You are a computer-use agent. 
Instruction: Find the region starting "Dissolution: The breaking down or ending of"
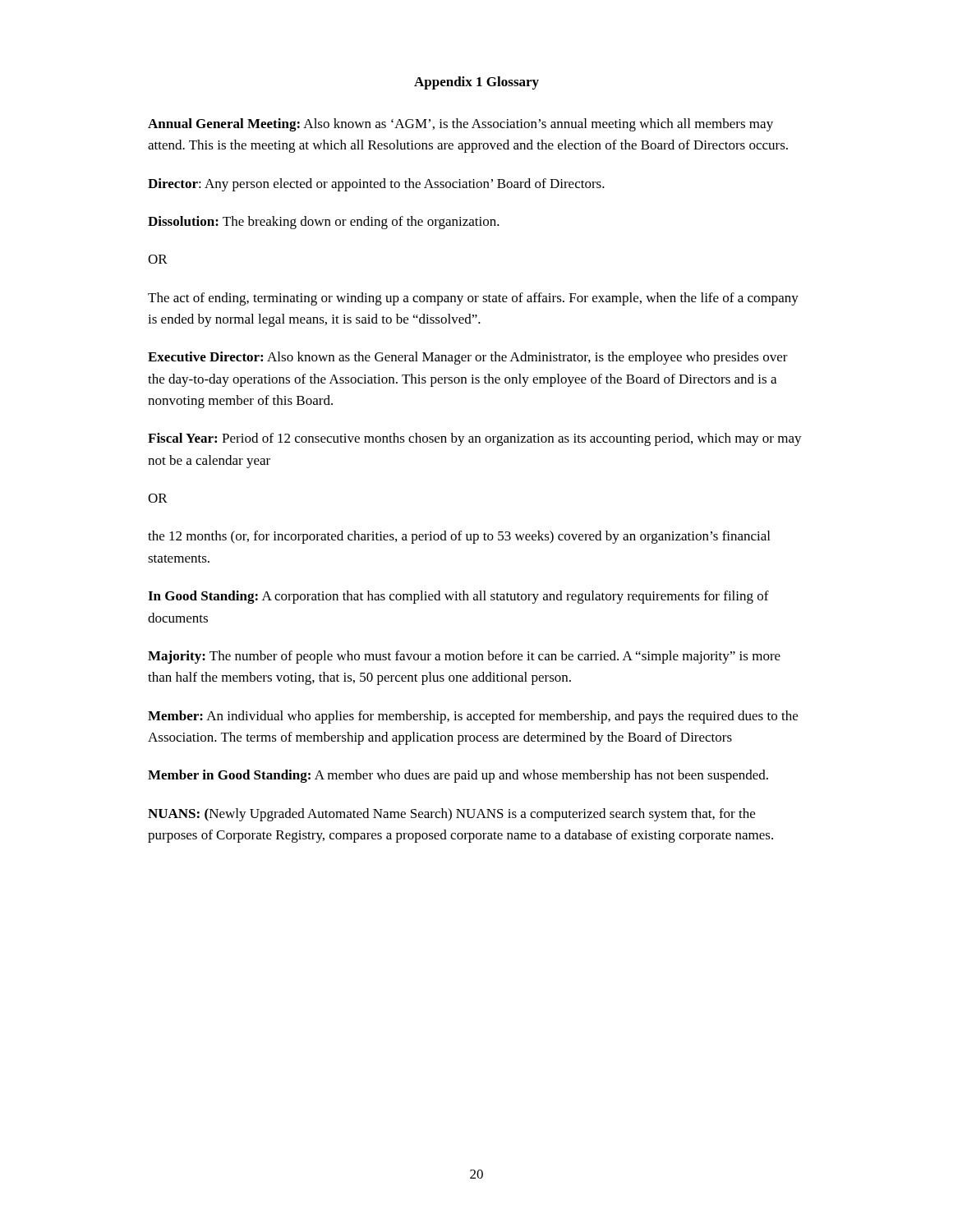324,221
